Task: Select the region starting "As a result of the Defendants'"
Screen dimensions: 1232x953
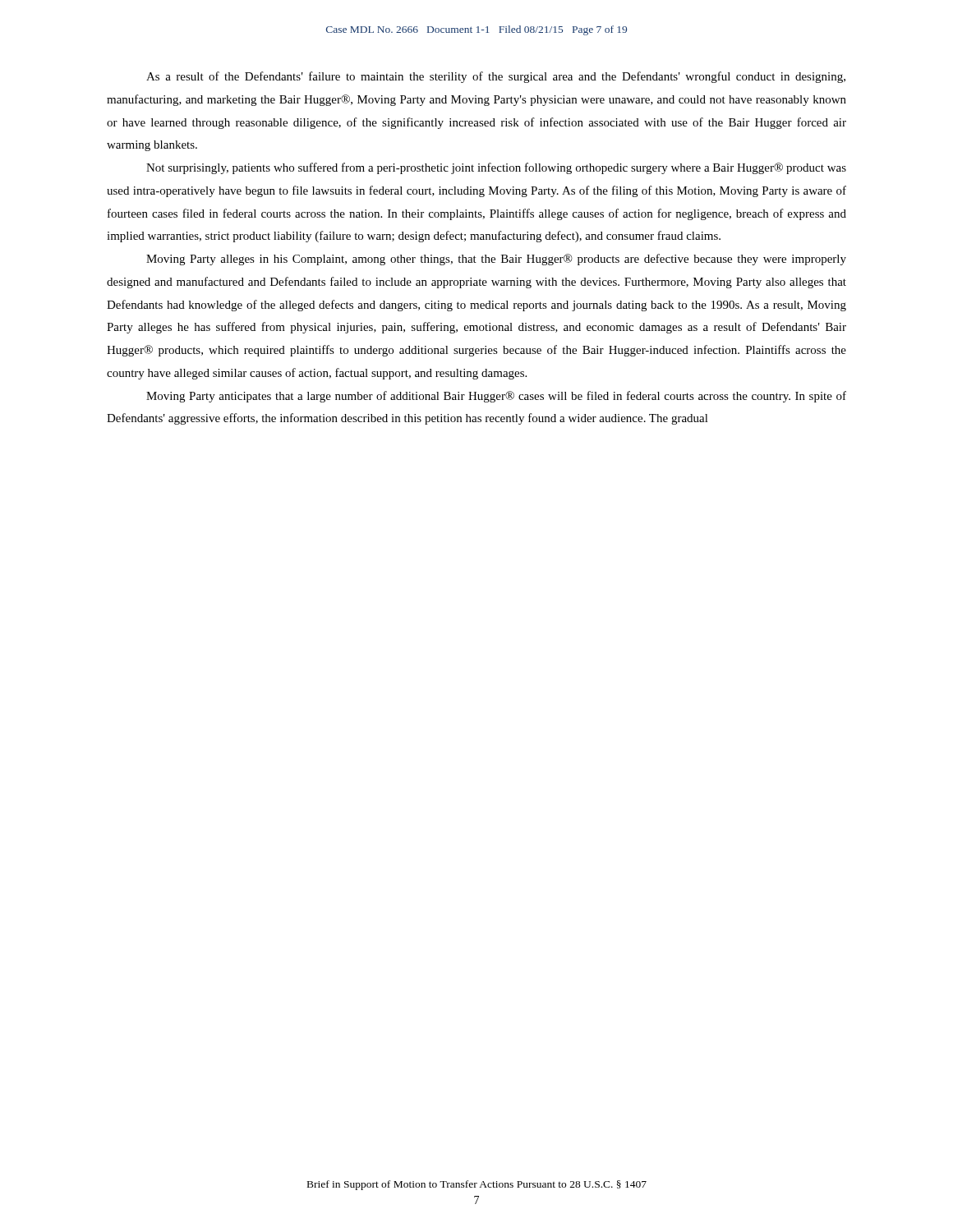Action: [476, 111]
